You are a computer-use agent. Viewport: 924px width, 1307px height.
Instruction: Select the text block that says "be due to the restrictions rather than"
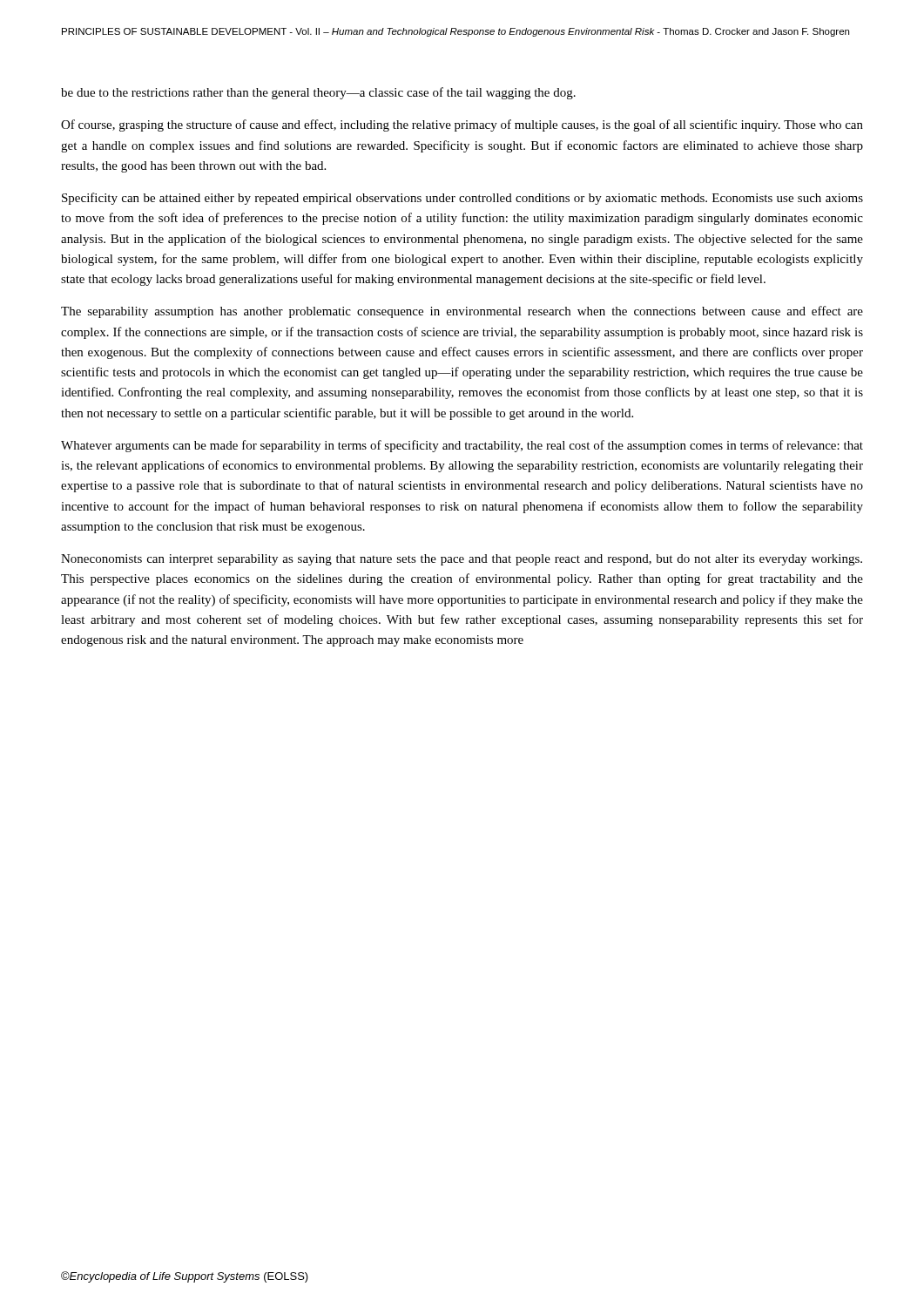click(x=319, y=92)
